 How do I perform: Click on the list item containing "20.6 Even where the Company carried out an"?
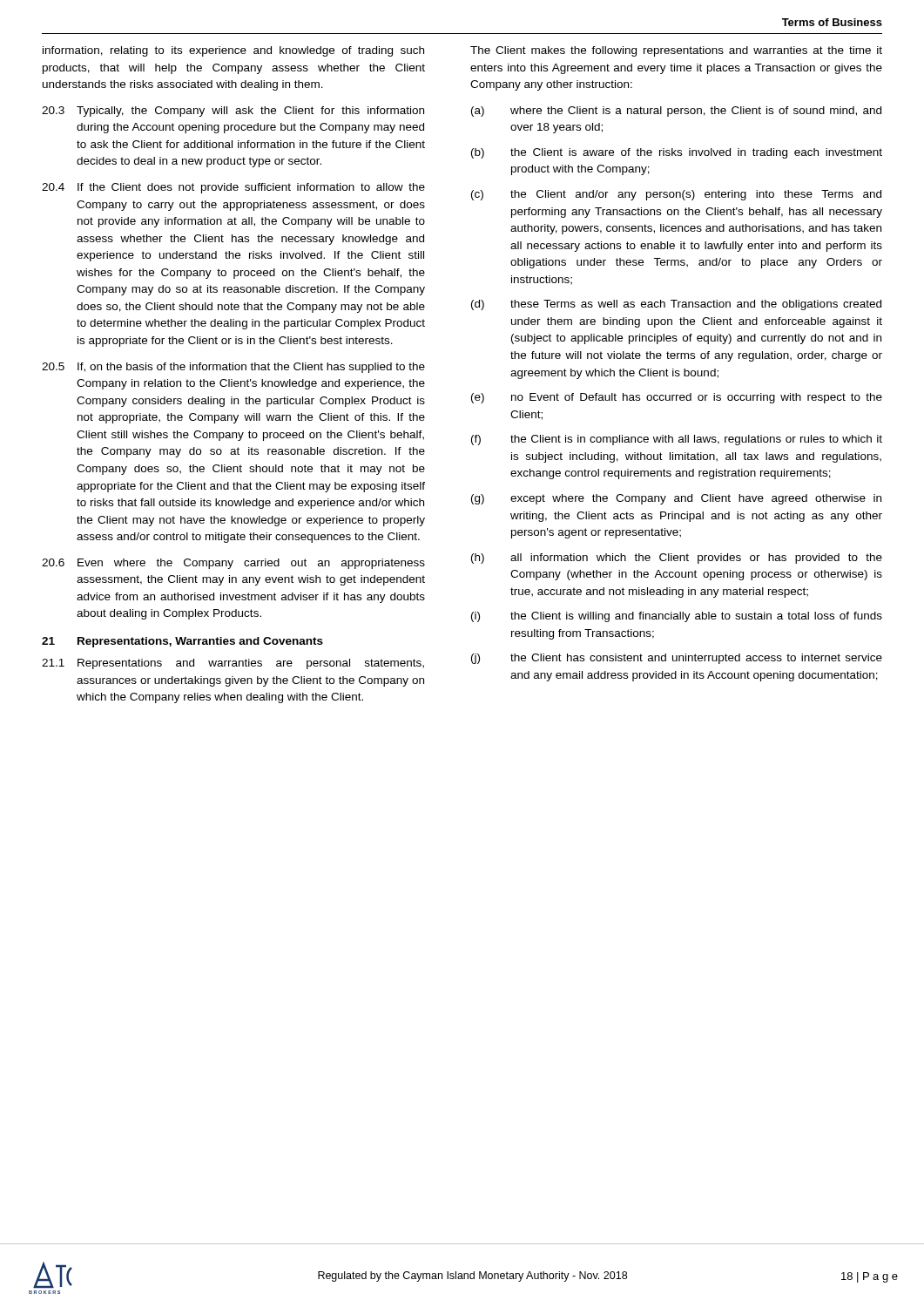coord(233,588)
